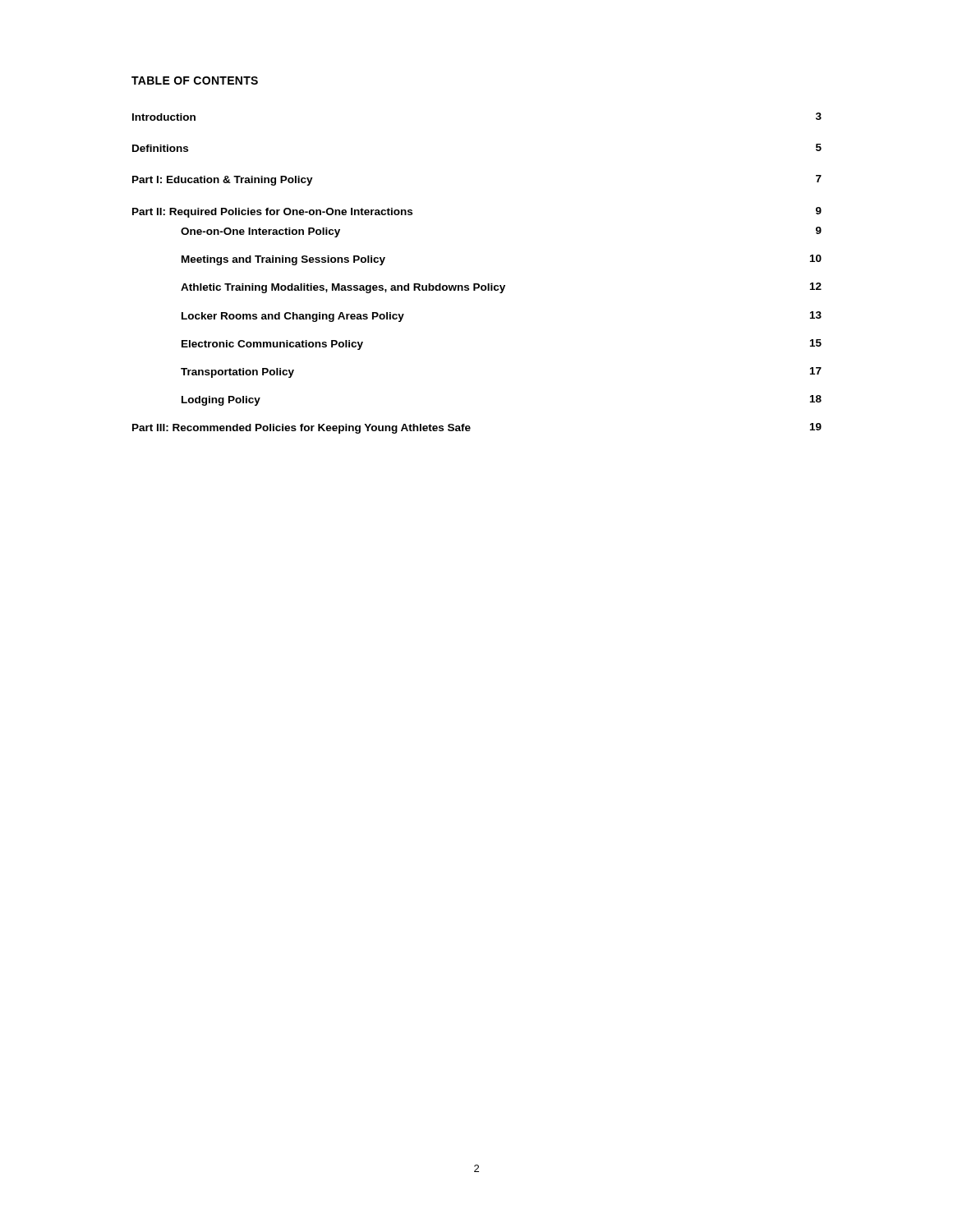Find the list item containing "Lodging Policy 18"
This screenshot has height=1232, width=953.
220,400
